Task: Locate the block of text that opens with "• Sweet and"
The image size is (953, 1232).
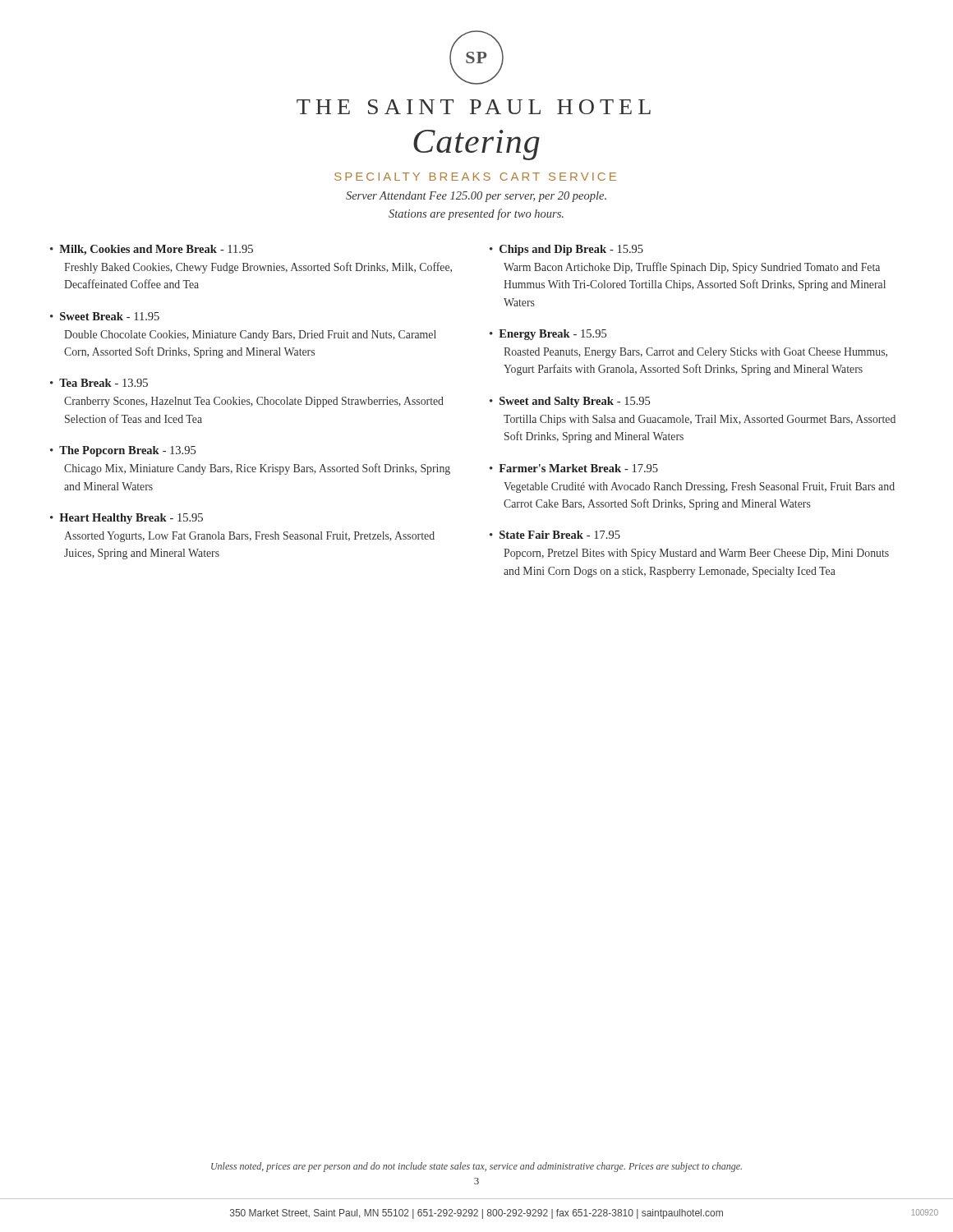Action: (696, 419)
